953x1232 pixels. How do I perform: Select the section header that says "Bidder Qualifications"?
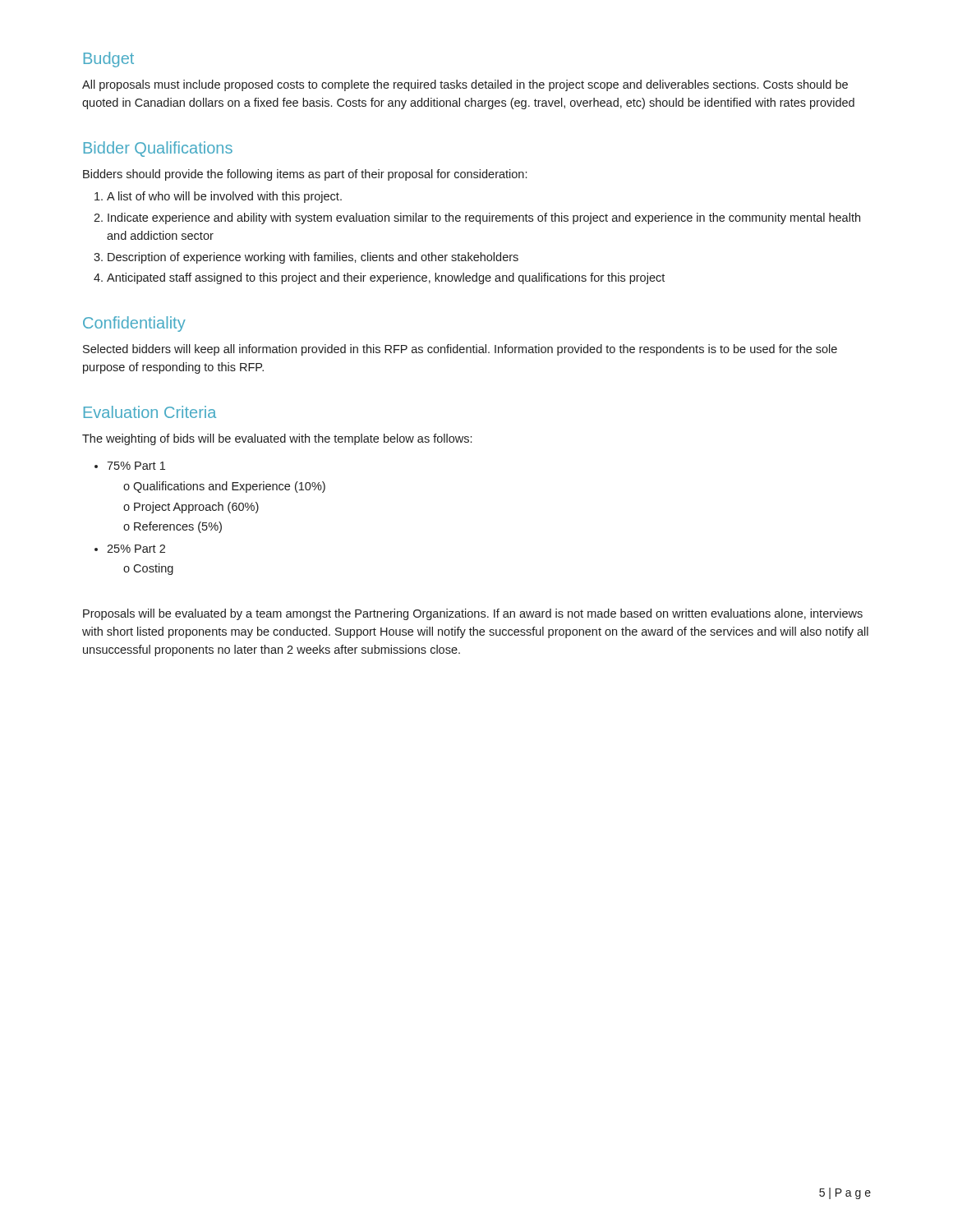(x=158, y=149)
